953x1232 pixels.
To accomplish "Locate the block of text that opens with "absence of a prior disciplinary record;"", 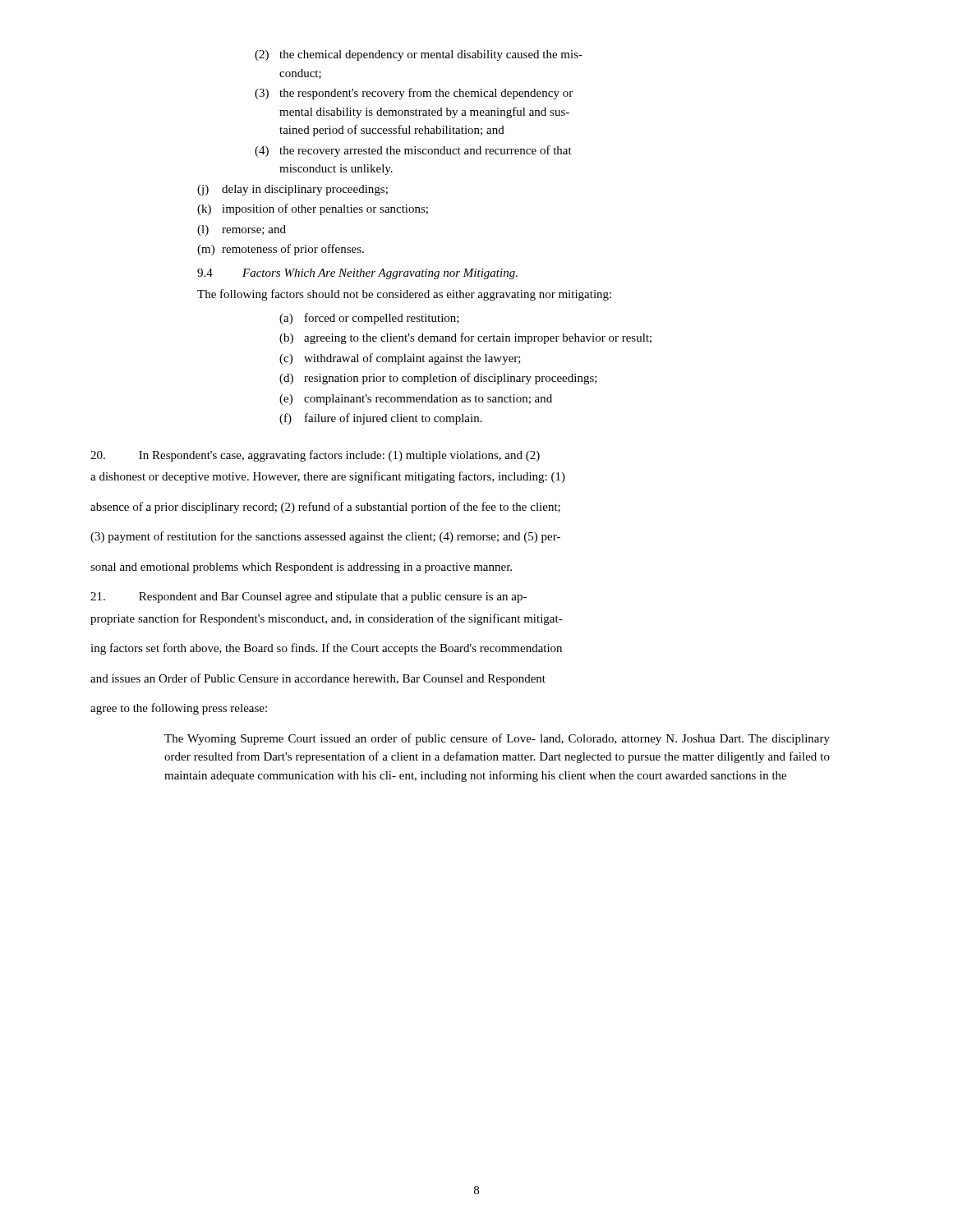I will tap(326, 506).
